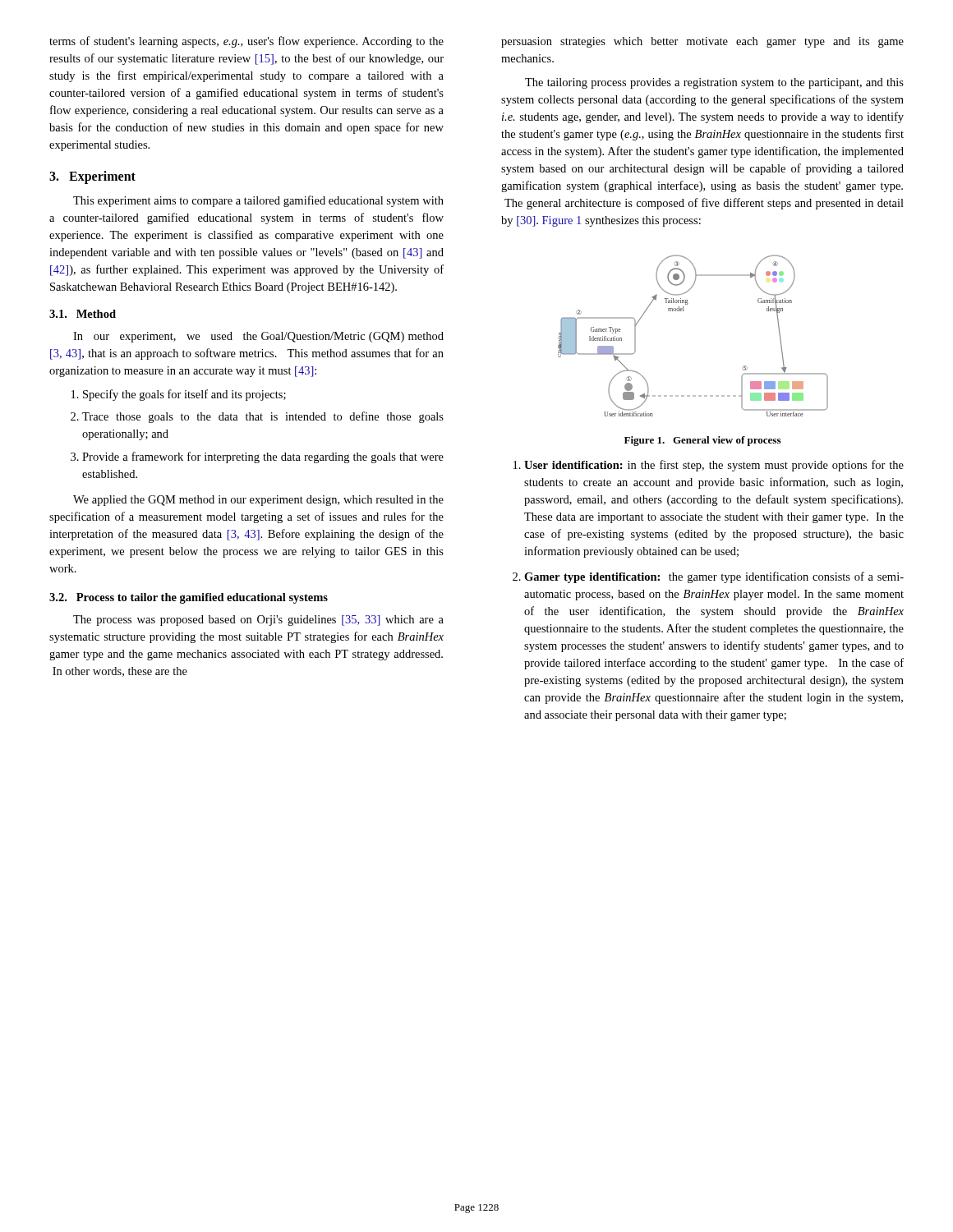953x1232 pixels.
Task: Where is the passage that starts "This experiment aims to compare a tailored gamified"?
Action: [x=246, y=244]
